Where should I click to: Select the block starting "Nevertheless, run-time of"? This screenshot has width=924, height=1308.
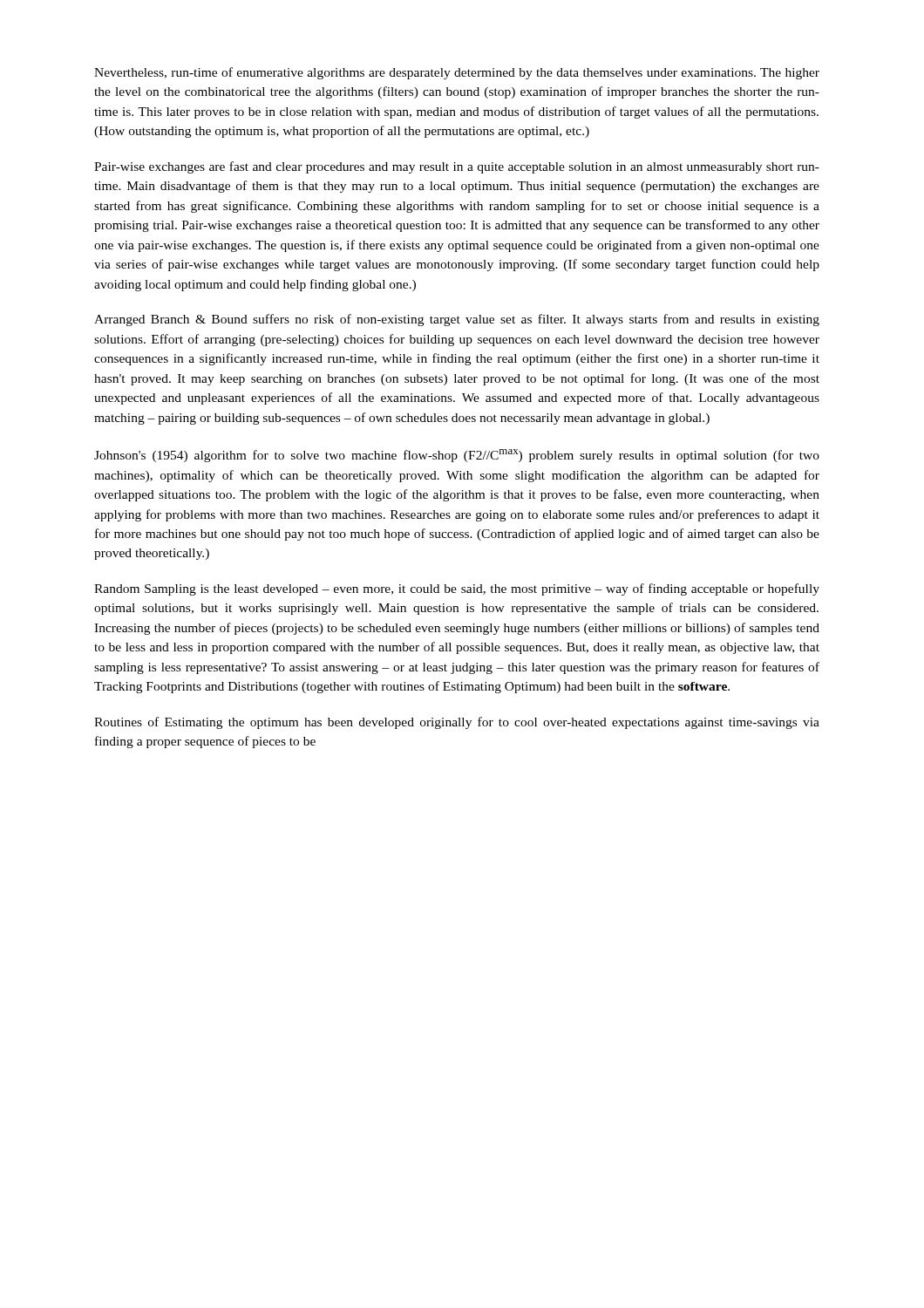click(x=457, y=101)
